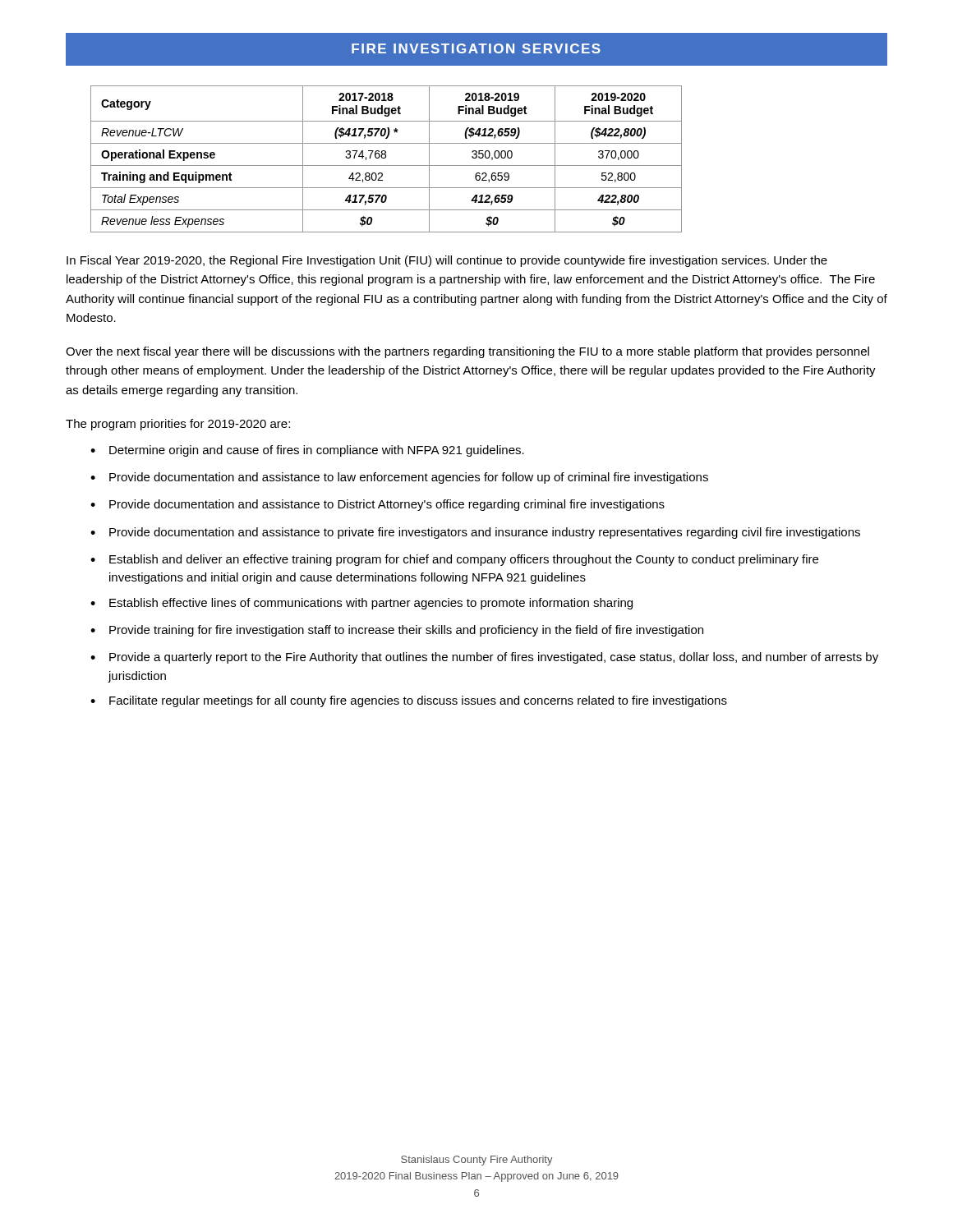This screenshot has width=953, height=1232.
Task: Navigate to the text starting "• Establish and deliver an"
Action: tap(489, 569)
